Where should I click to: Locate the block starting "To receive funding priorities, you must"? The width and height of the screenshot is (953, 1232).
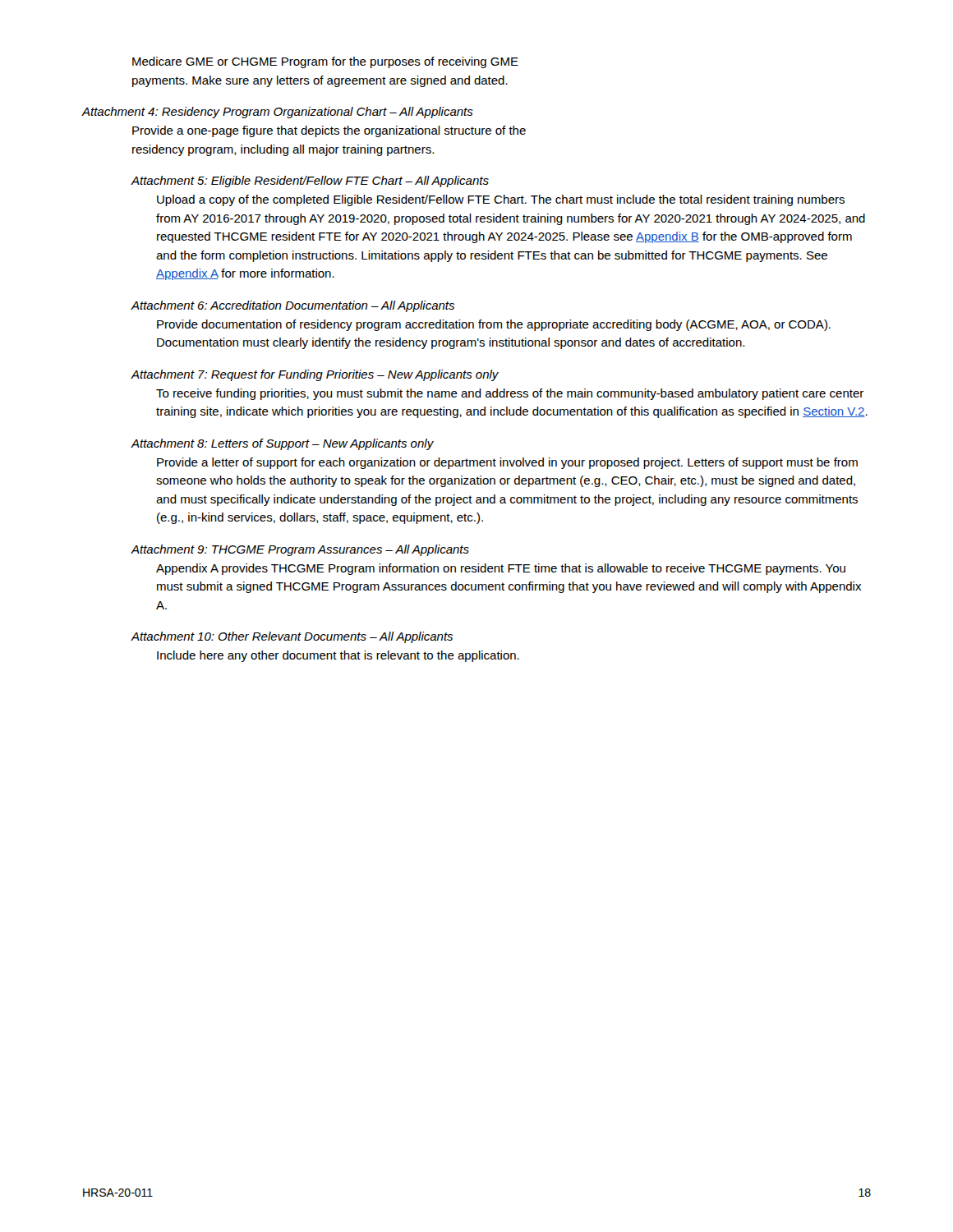(513, 402)
